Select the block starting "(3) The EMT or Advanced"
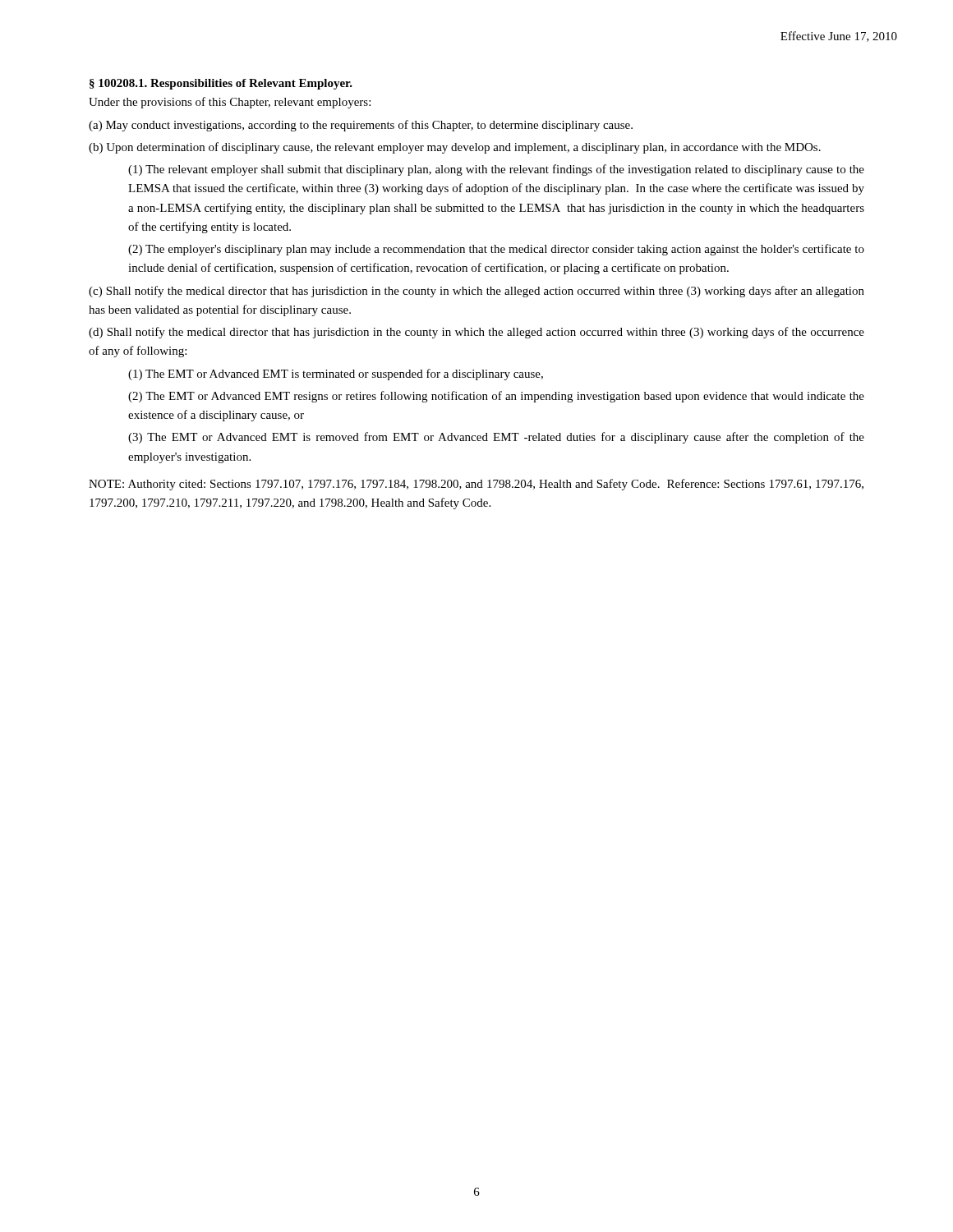Image resolution: width=953 pixels, height=1232 pixels. click(496, 447)
